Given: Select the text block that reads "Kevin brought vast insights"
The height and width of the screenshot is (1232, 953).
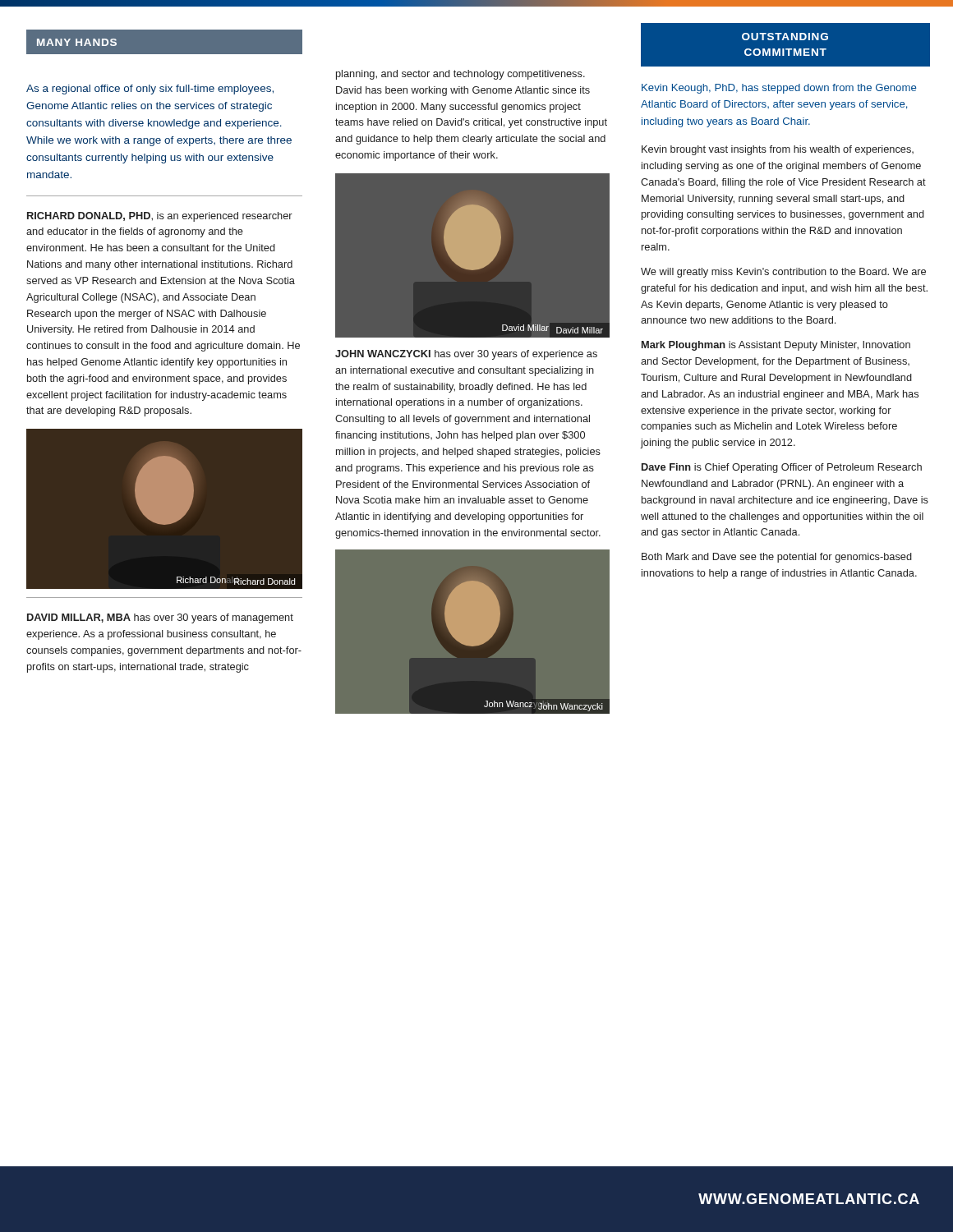Looking at the screenshot, I should (x=783, y=198).
